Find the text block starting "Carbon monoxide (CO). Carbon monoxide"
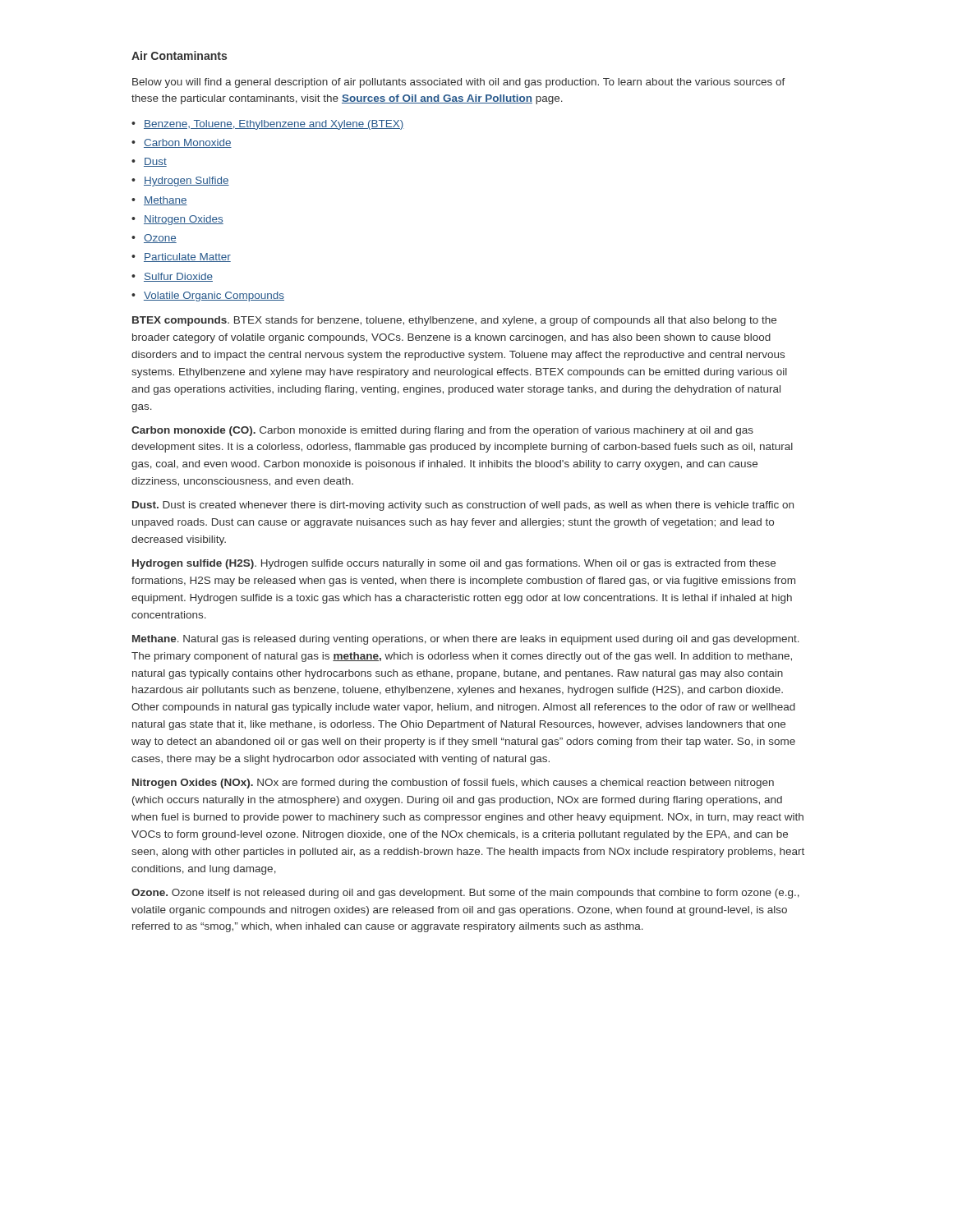 (462, 455)
